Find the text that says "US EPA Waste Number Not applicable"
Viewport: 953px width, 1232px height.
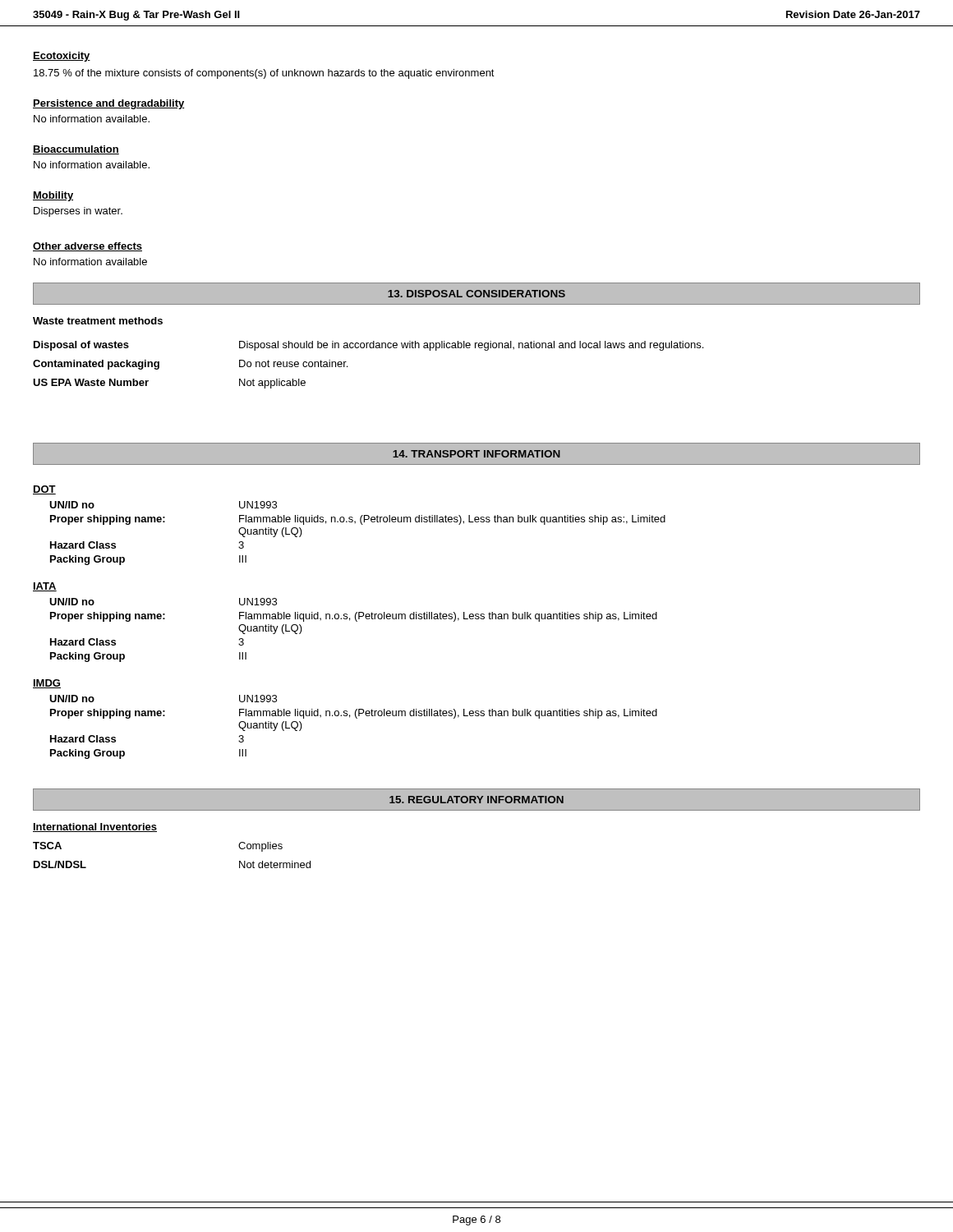pyautogui.click(x=85, y=383)
